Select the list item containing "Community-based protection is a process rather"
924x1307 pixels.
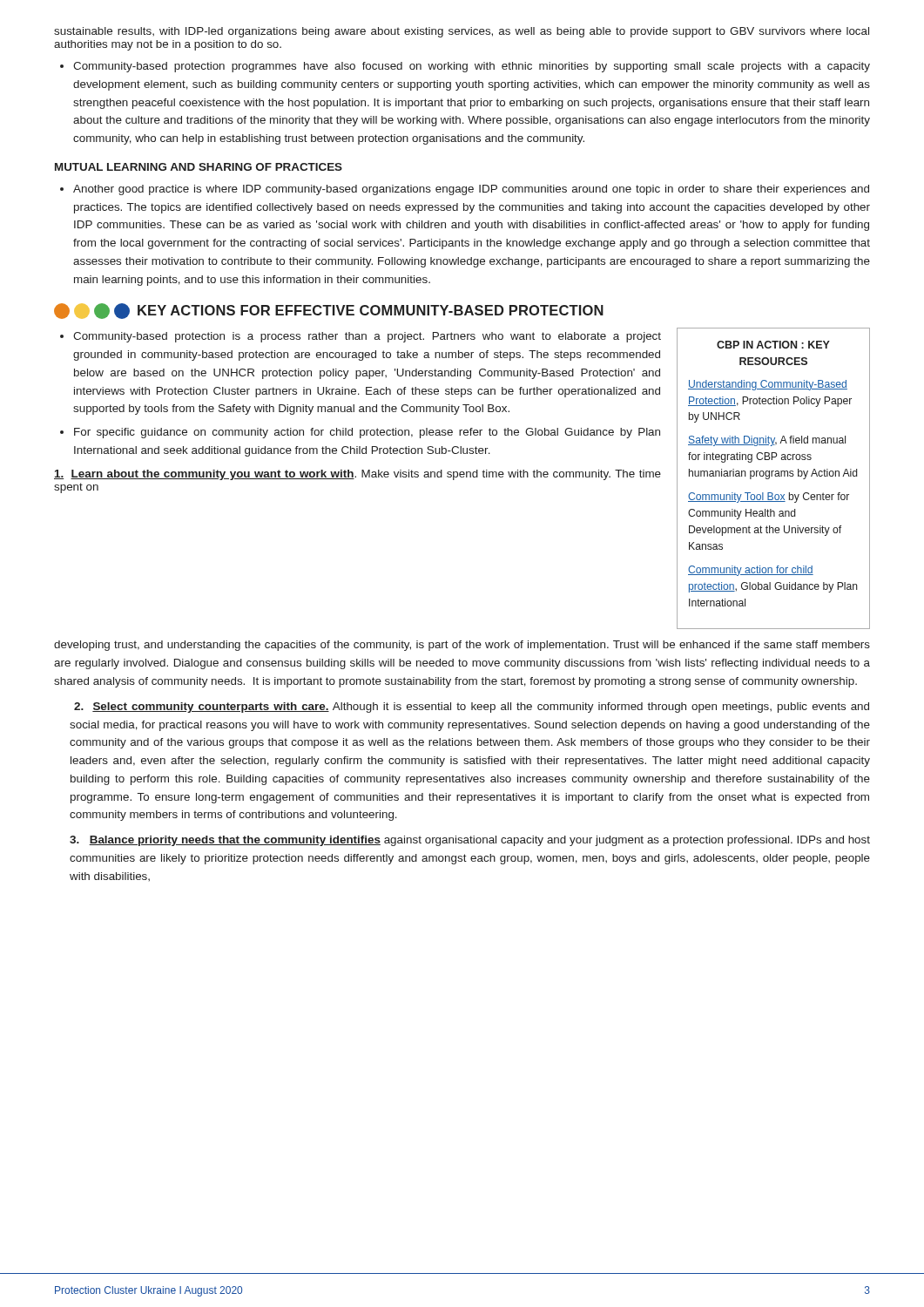(367, 372)
